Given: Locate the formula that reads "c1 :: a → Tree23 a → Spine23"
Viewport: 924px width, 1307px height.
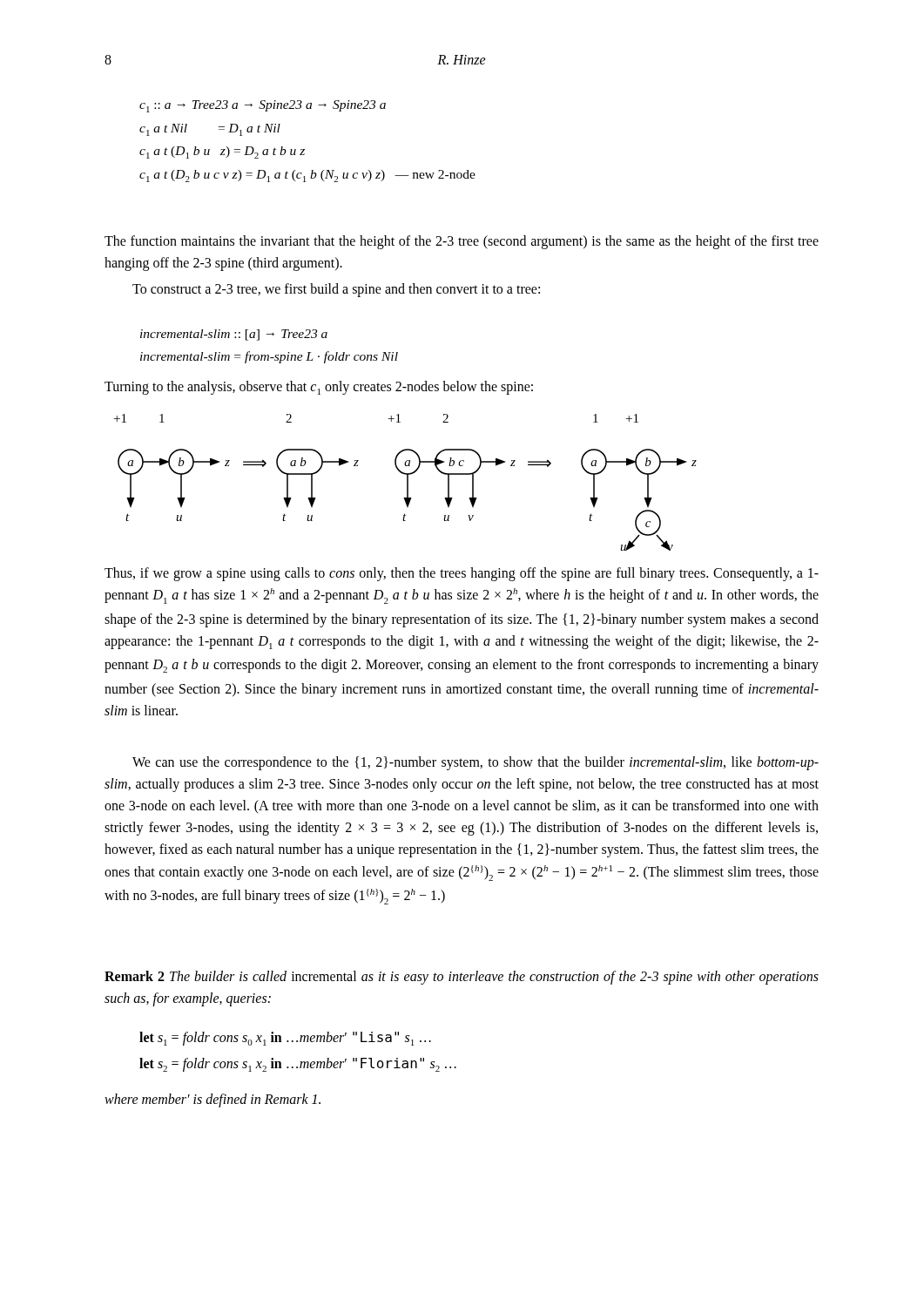Looking at the screenshot, I should pyautogui.click(x=307, y=141).
